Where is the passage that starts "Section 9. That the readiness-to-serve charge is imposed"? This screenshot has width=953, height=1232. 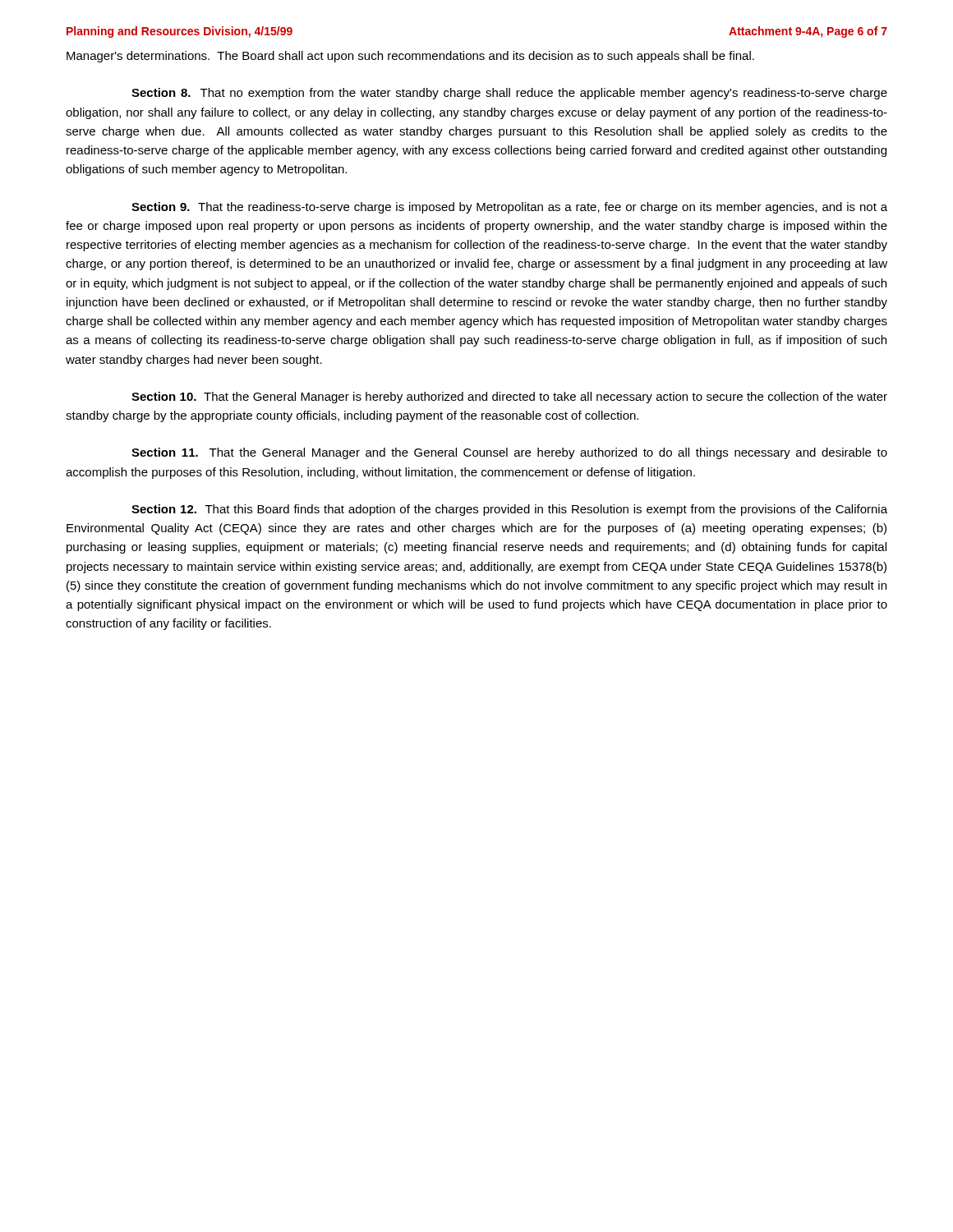tap(476, 283)
